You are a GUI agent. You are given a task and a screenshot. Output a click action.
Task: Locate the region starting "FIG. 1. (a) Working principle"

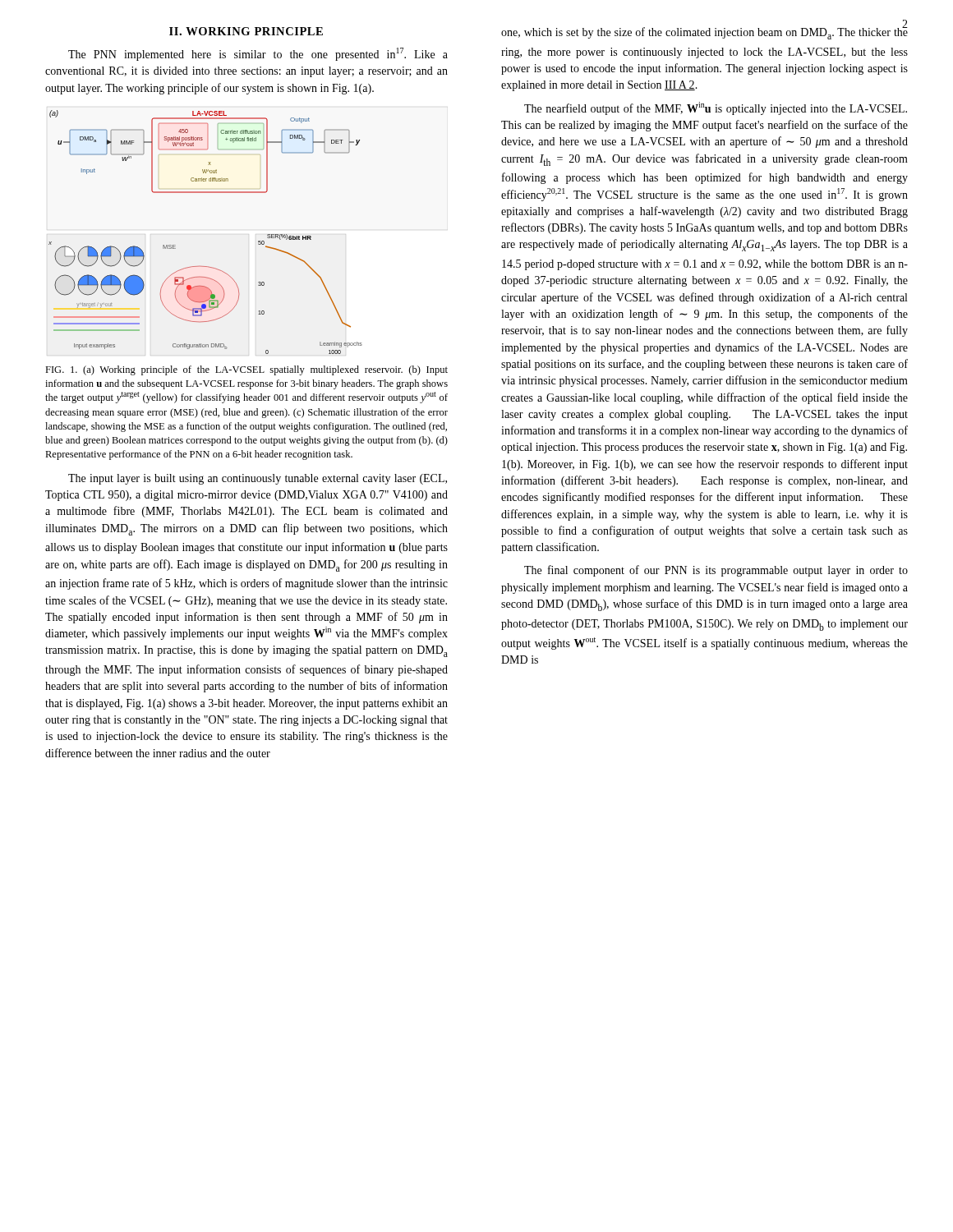(x=246, y=412)
